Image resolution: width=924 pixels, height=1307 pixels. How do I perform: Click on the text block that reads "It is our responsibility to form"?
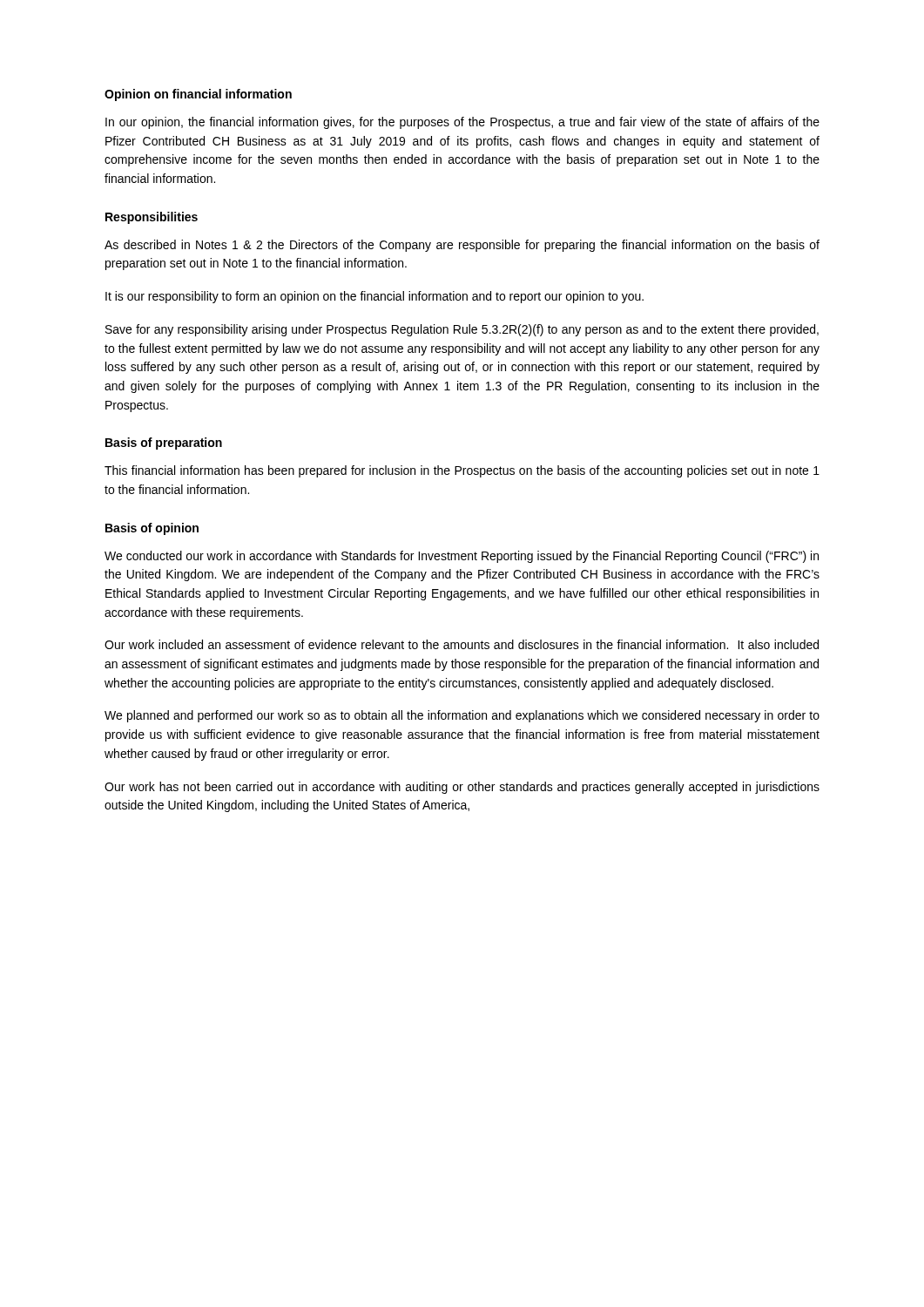coord(375,296)
